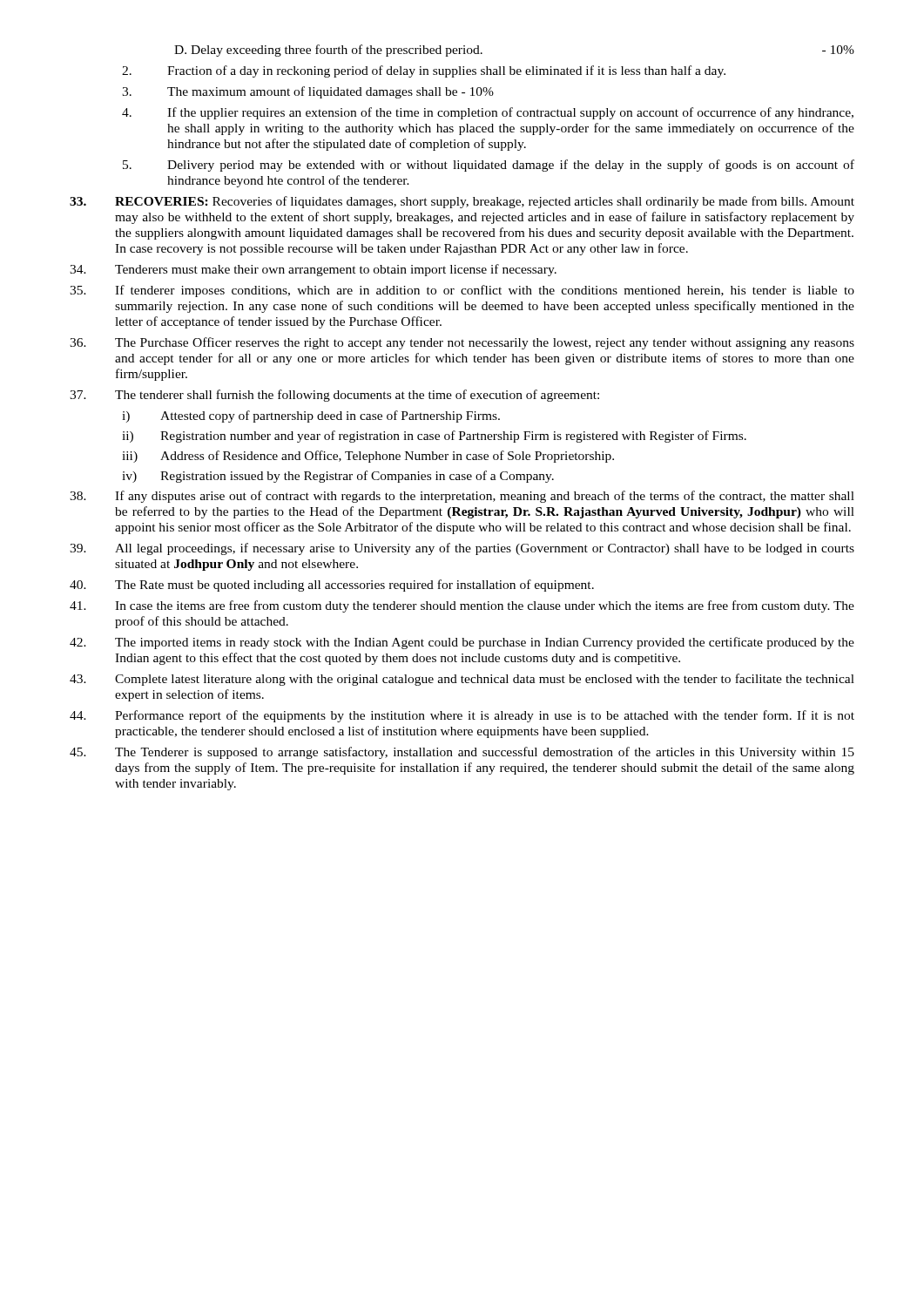Image resolution: width=924 pixels, height=1307 pixels.
Task: Find the list item containing "34. Tenderers must make their"
Action: (x=462, y=269)
